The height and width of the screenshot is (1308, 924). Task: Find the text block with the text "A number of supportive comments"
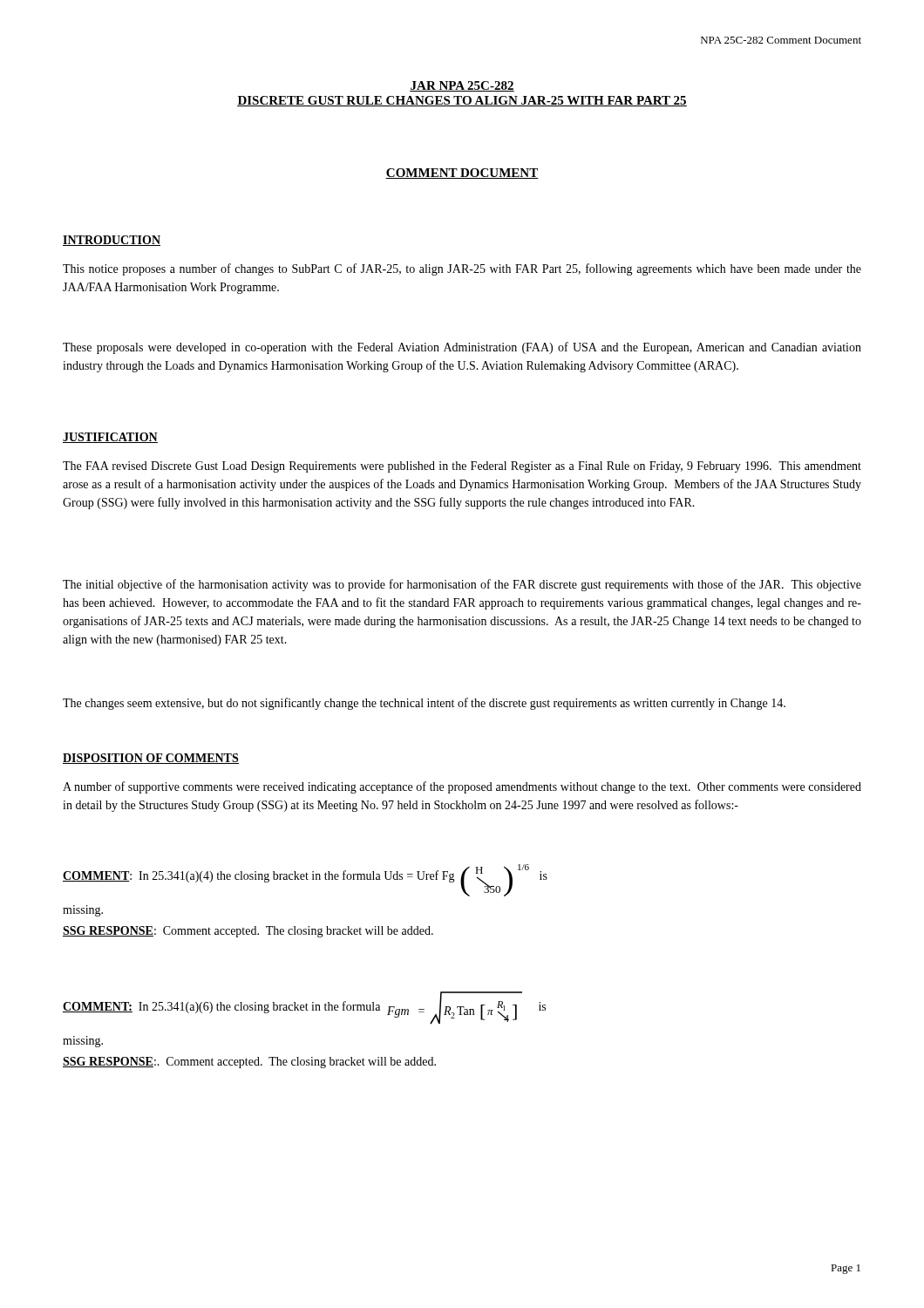click(462, 796)
